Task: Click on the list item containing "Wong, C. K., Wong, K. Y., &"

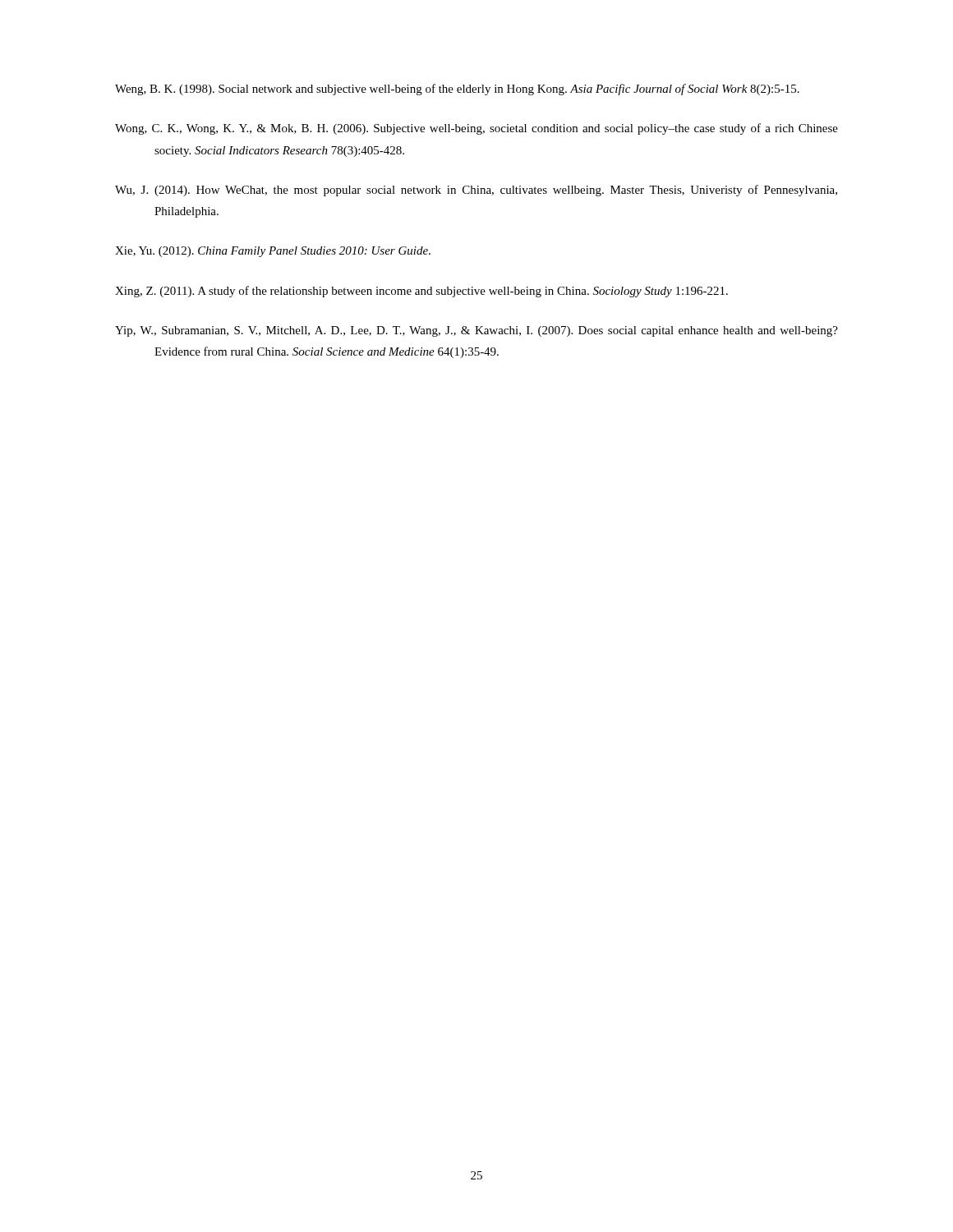Action: [x=476, y=139]
